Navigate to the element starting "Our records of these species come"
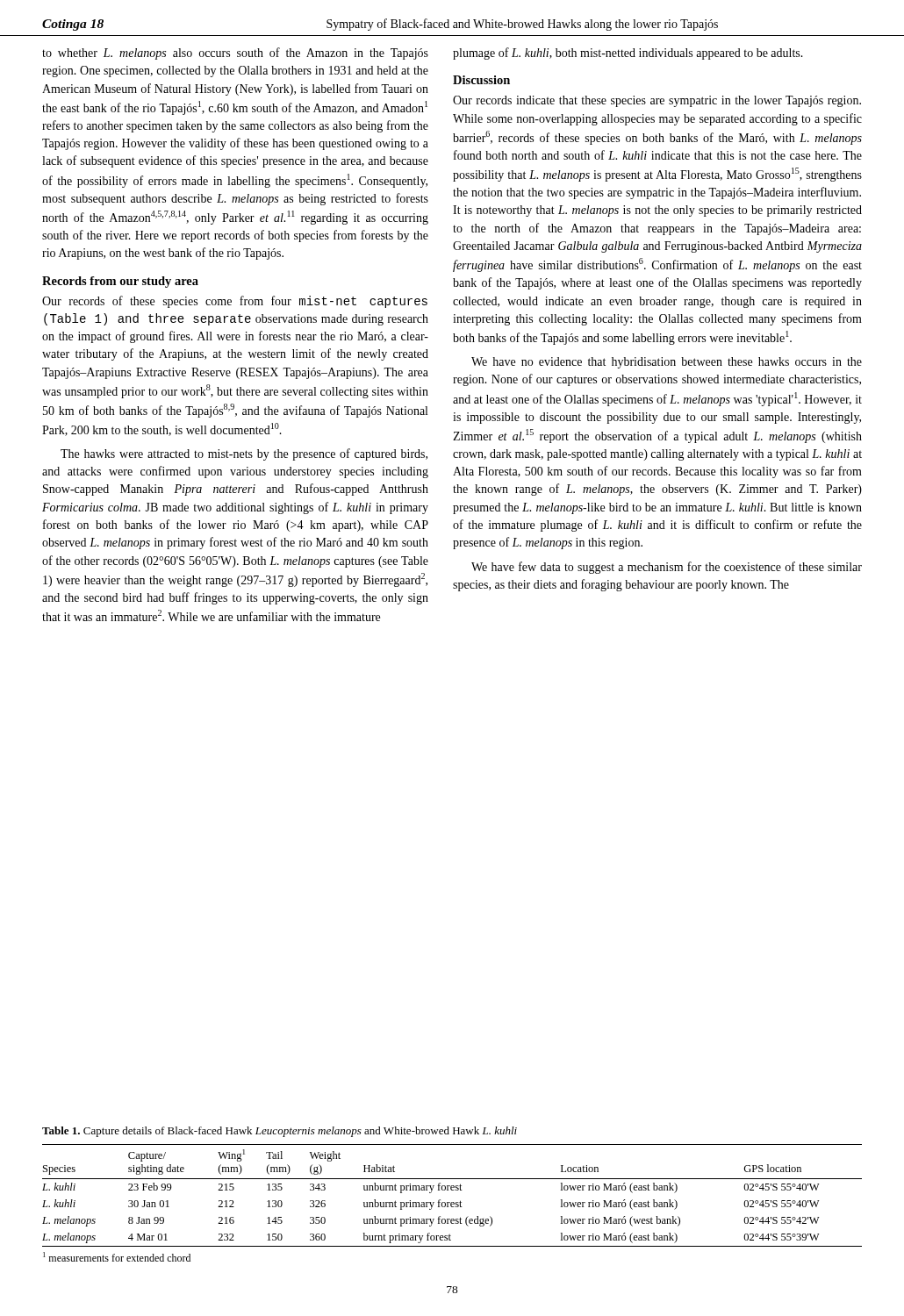904x1316 pixels. [235, 460]
